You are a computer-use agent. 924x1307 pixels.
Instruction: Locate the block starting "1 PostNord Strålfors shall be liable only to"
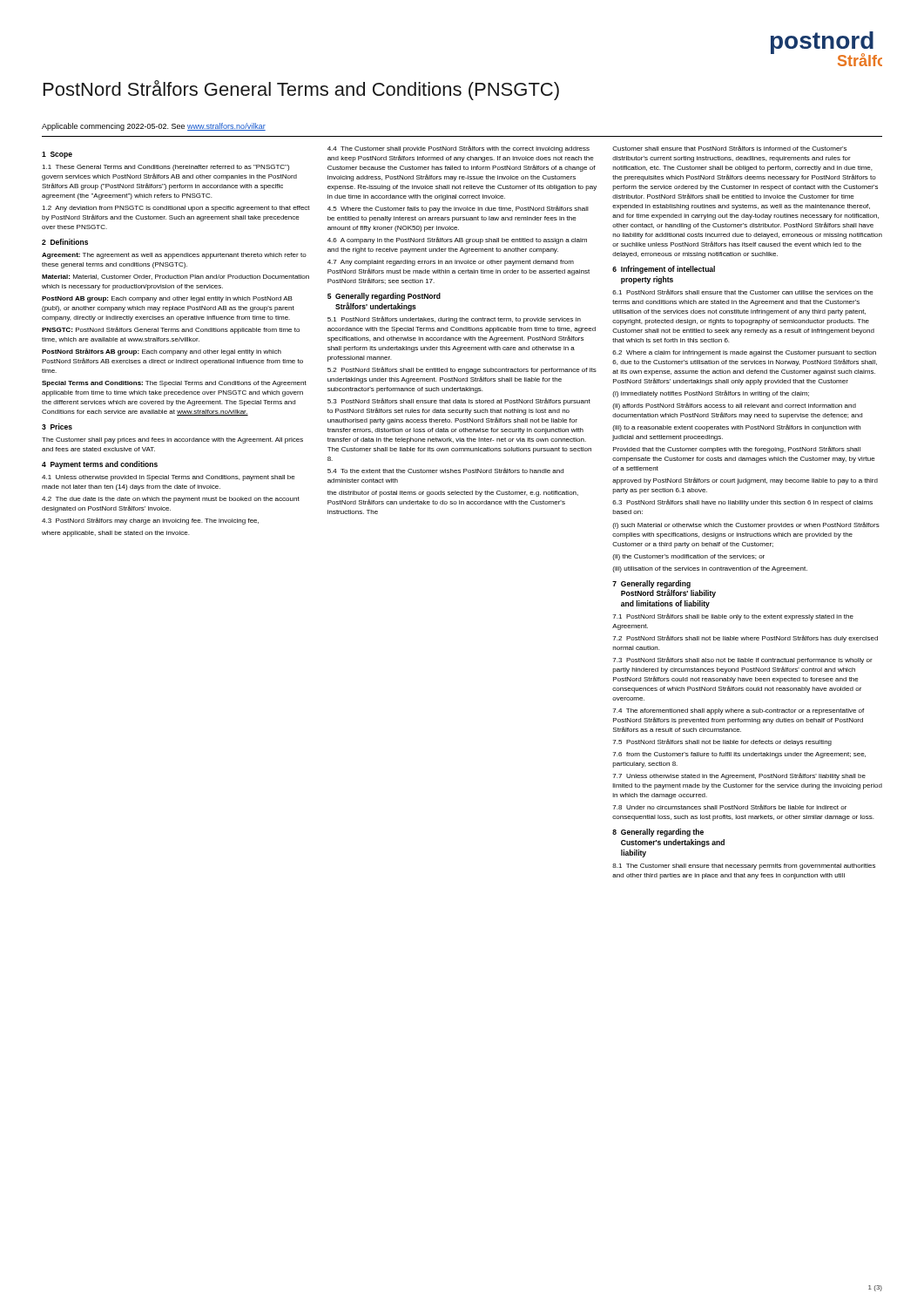(x=733, y=621)
